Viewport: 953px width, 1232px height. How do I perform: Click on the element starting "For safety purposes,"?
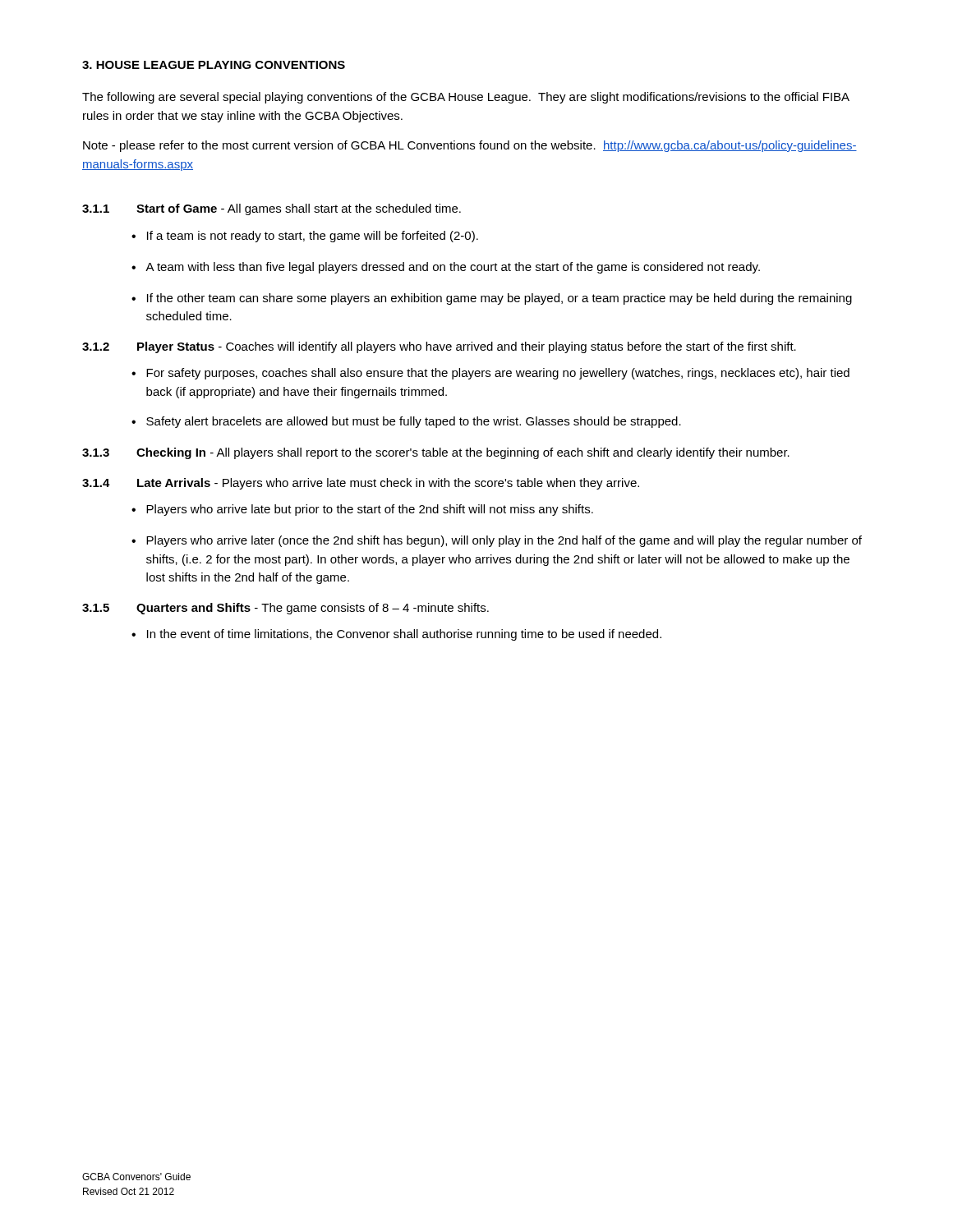click(x=498, y=382)
